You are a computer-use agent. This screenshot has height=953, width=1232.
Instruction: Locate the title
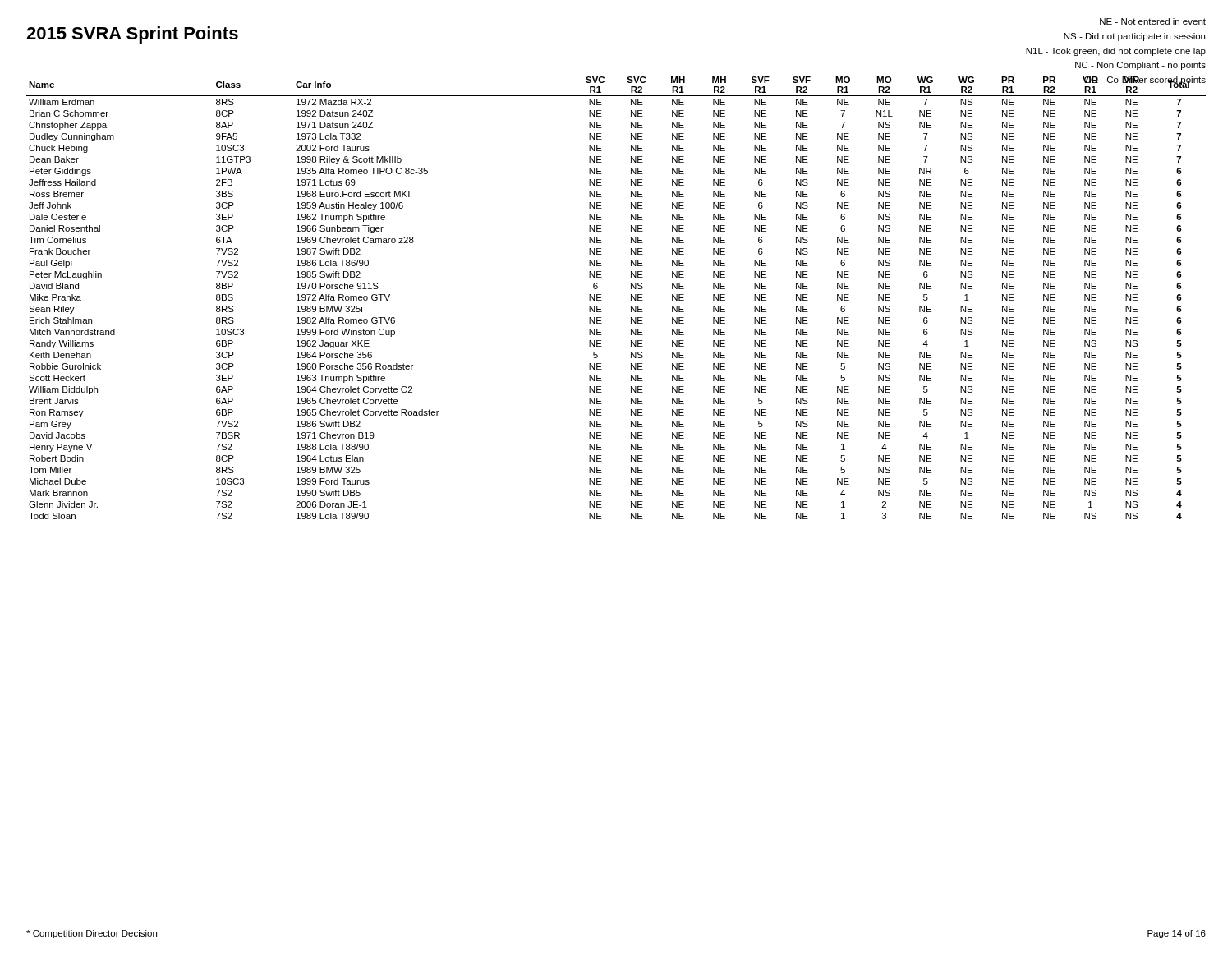(x=132, y=33)
